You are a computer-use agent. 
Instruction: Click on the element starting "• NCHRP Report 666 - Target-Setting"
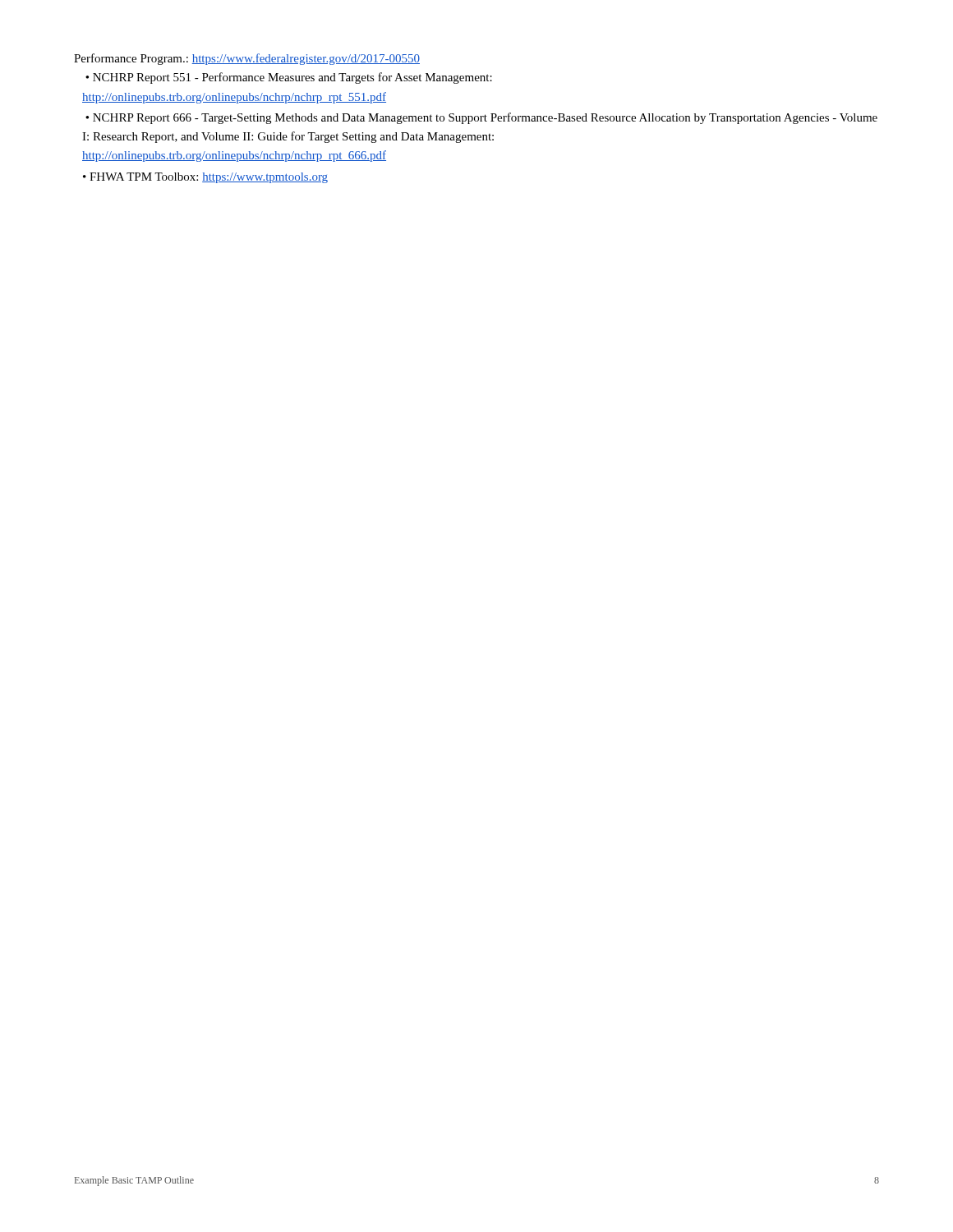tap(480, 136)
